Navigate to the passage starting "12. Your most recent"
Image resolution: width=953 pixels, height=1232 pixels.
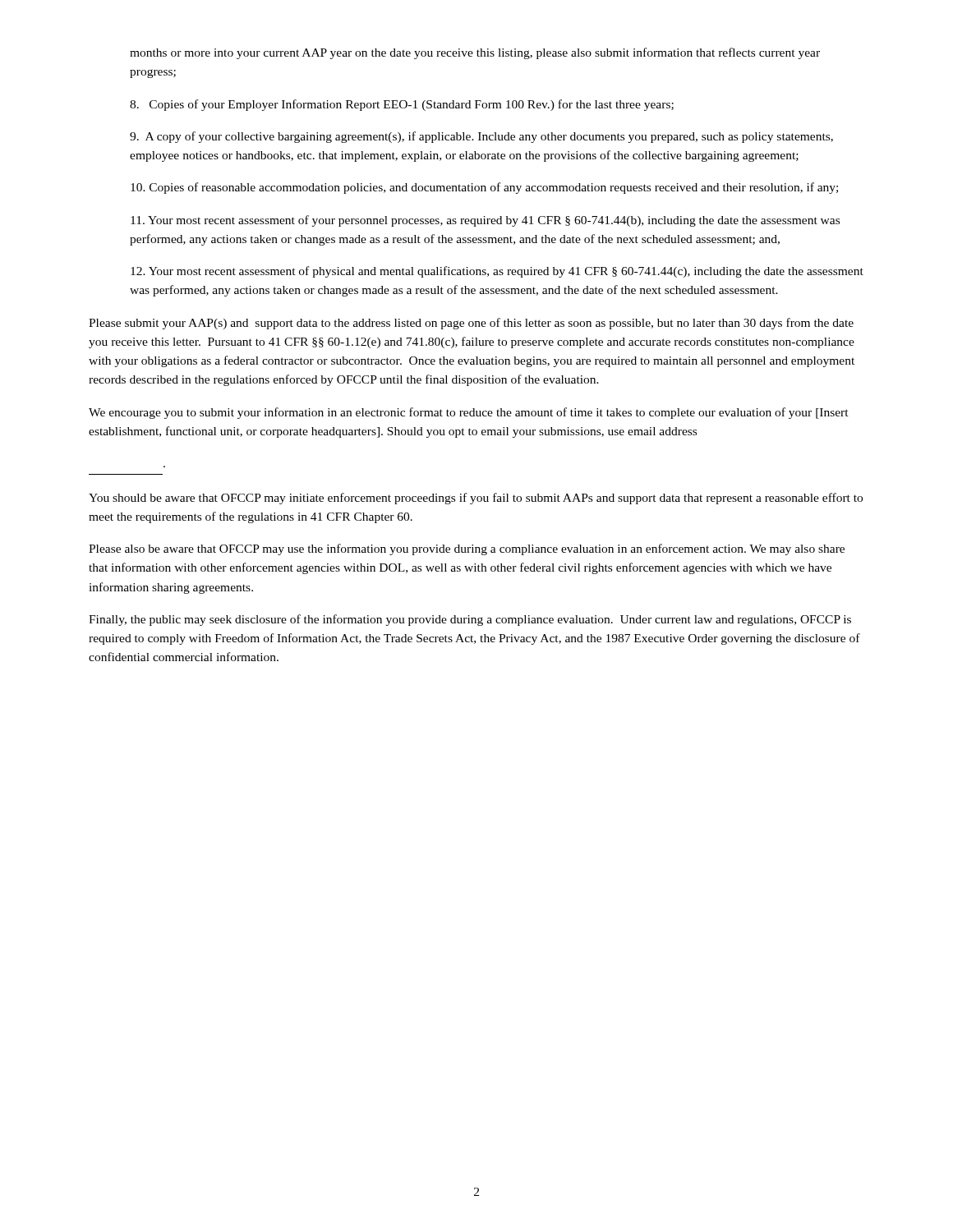(497, 280)
